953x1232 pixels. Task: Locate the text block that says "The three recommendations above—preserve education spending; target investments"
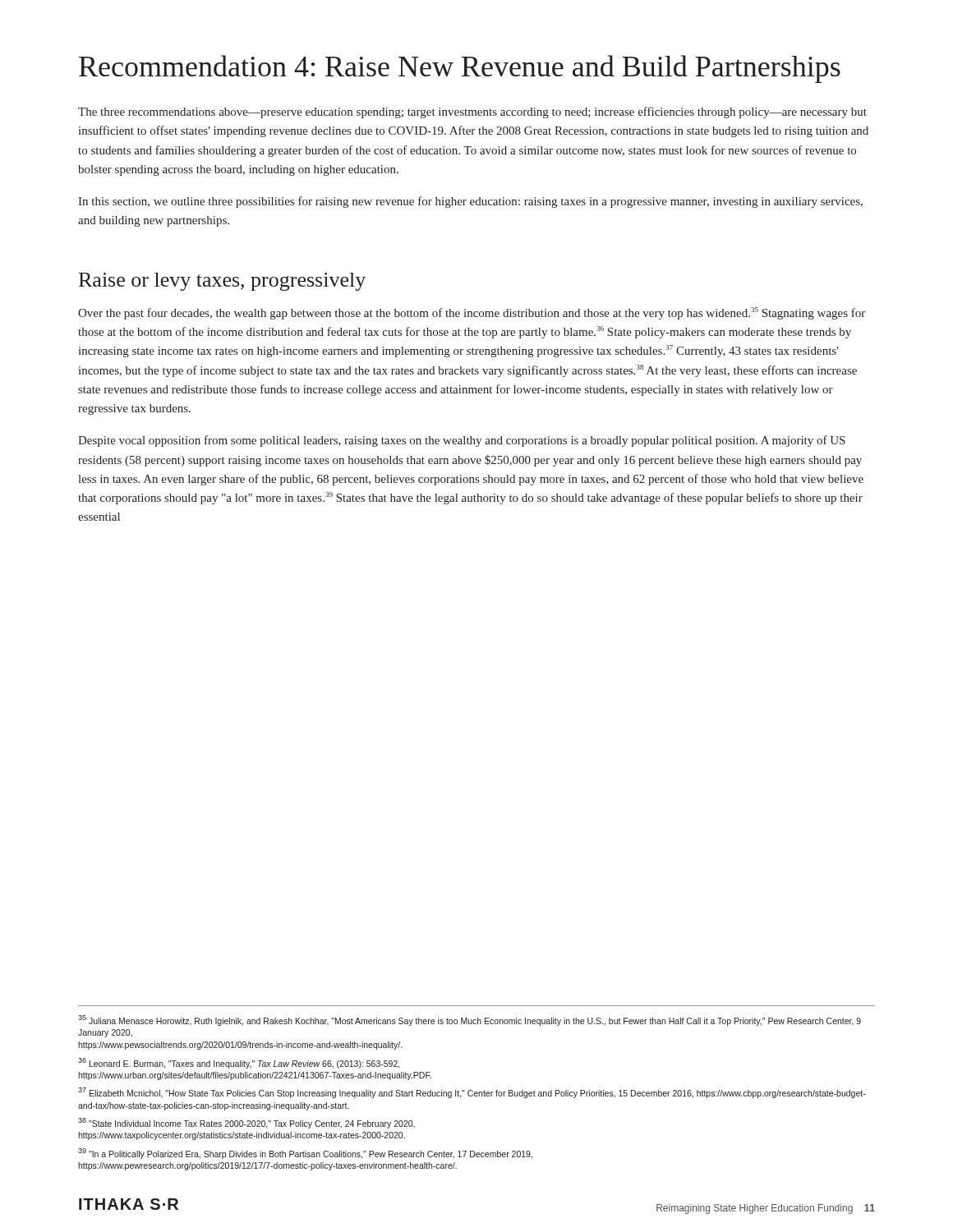473,141
